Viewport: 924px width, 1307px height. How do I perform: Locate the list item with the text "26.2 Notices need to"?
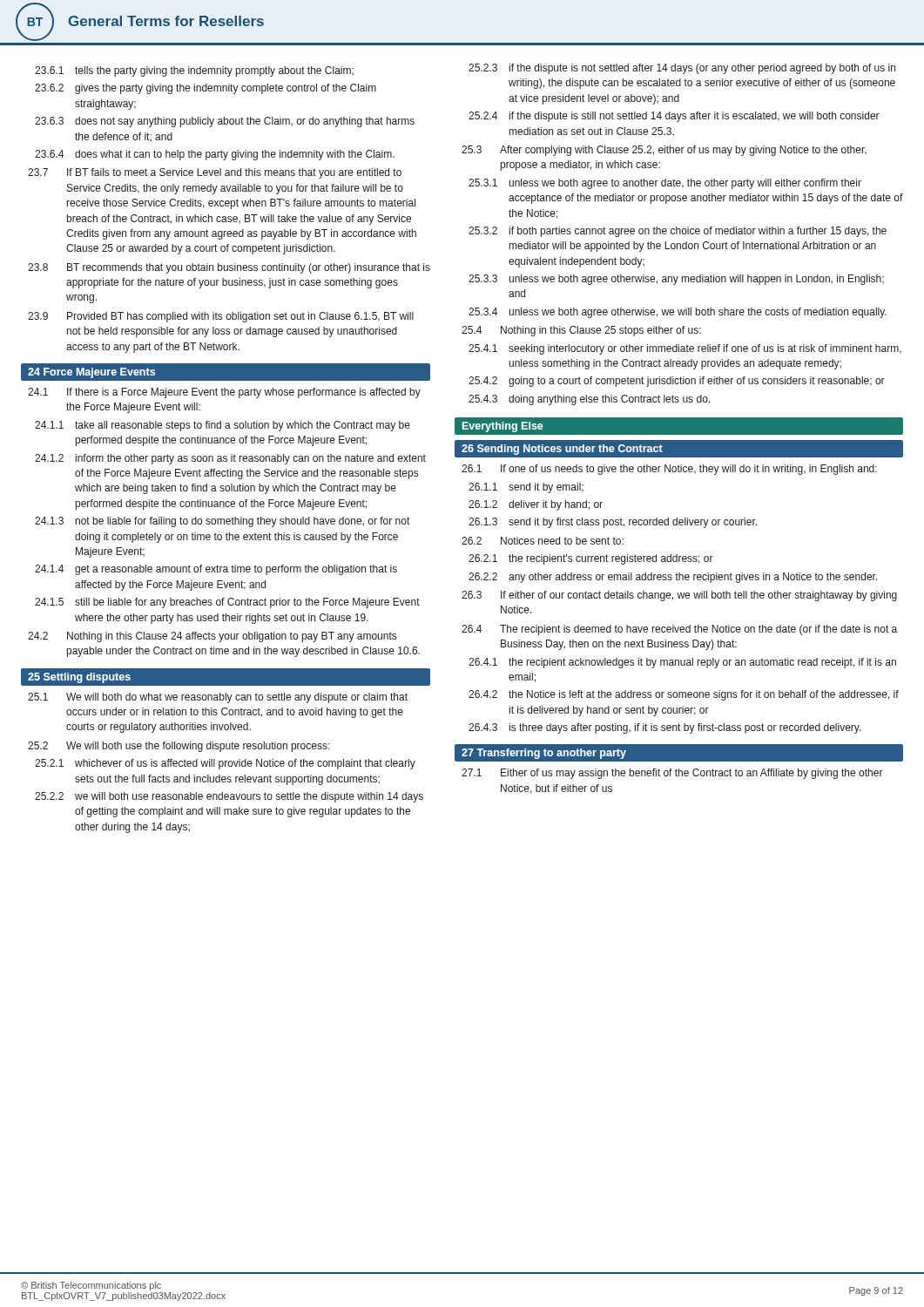click(543, 541)
